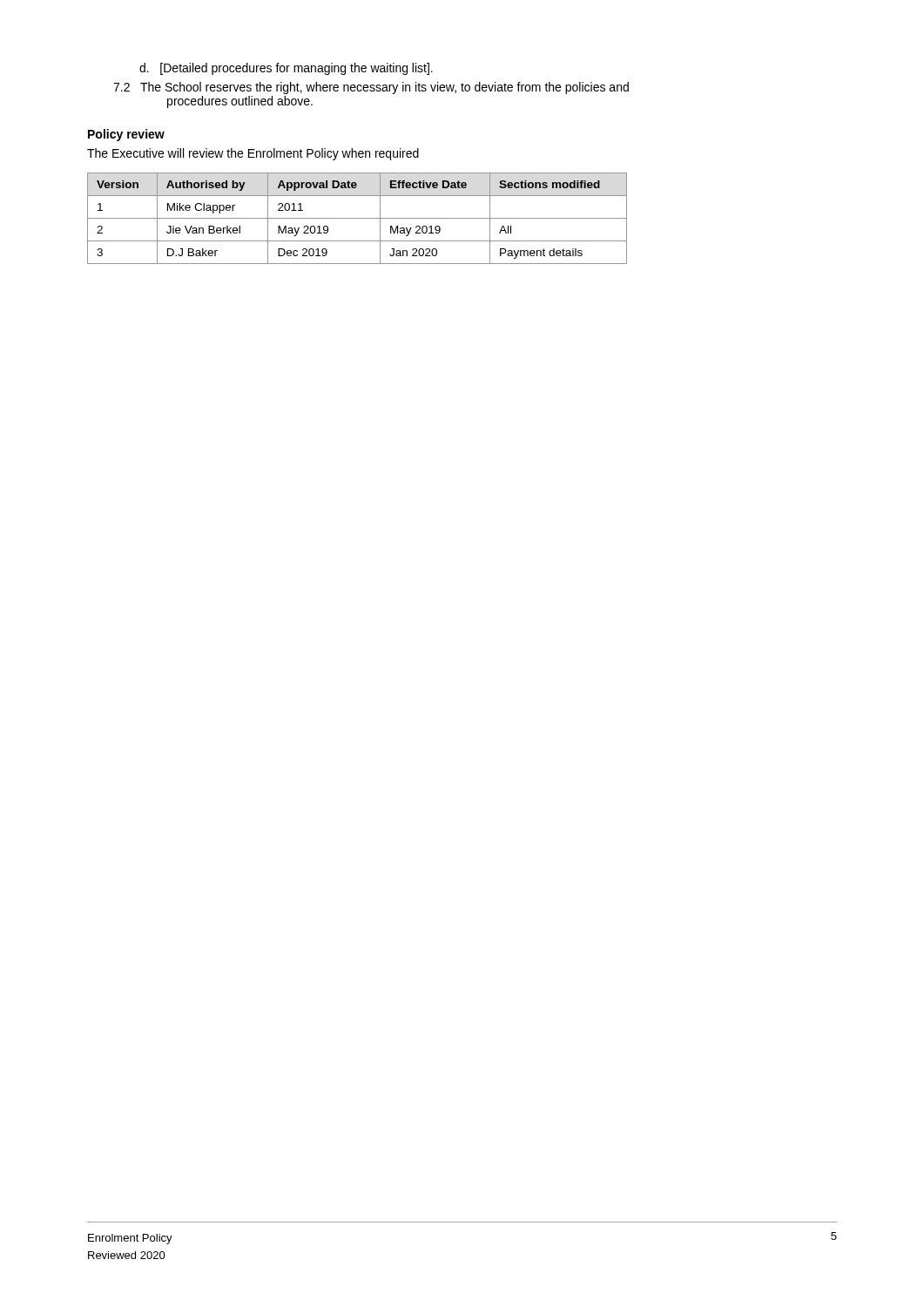Locate the region starting "Policy review"
This screenshot has height=1307, width=924.
pos(126,134)
